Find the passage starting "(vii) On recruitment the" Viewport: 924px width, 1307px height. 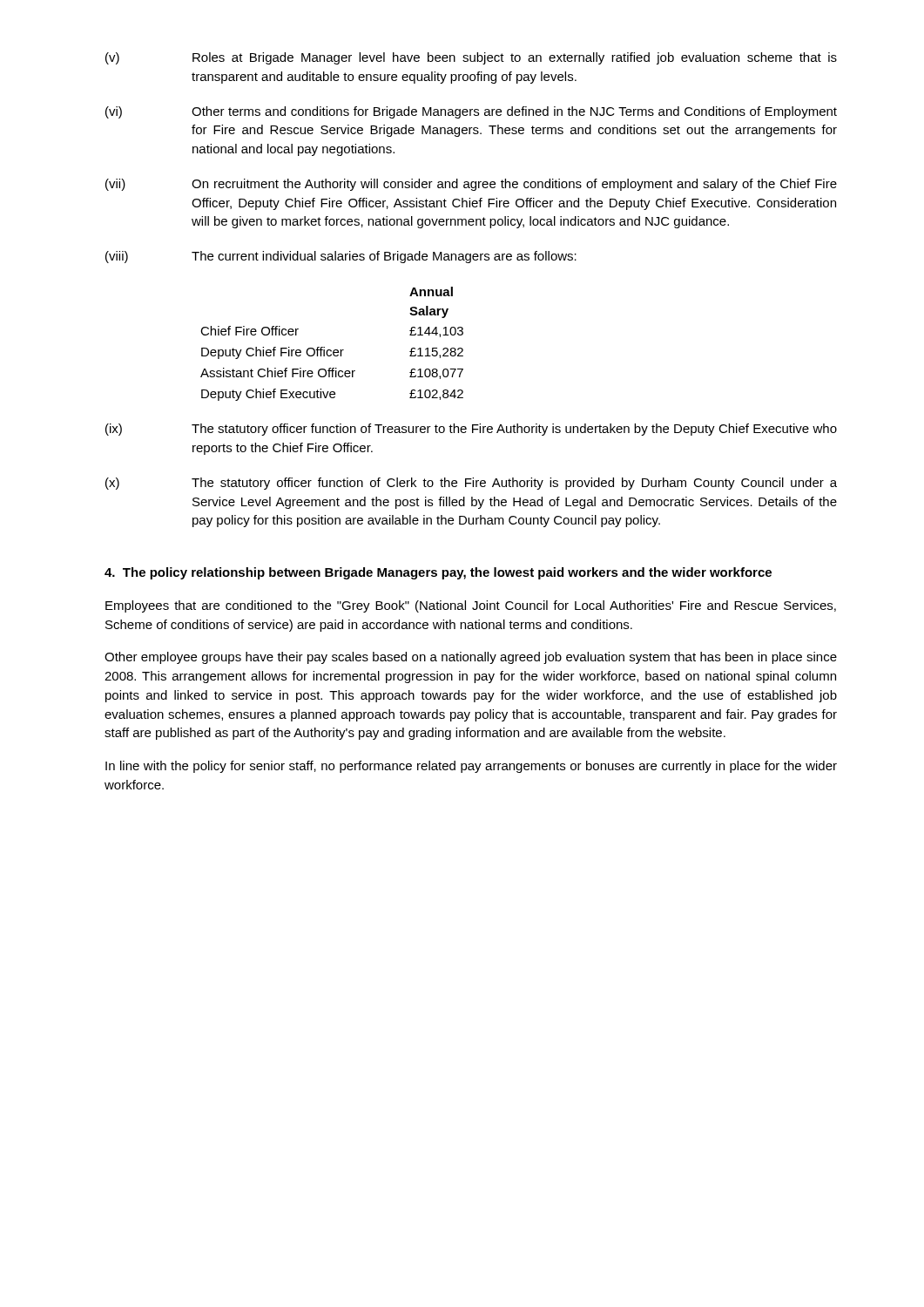[471, 203]
